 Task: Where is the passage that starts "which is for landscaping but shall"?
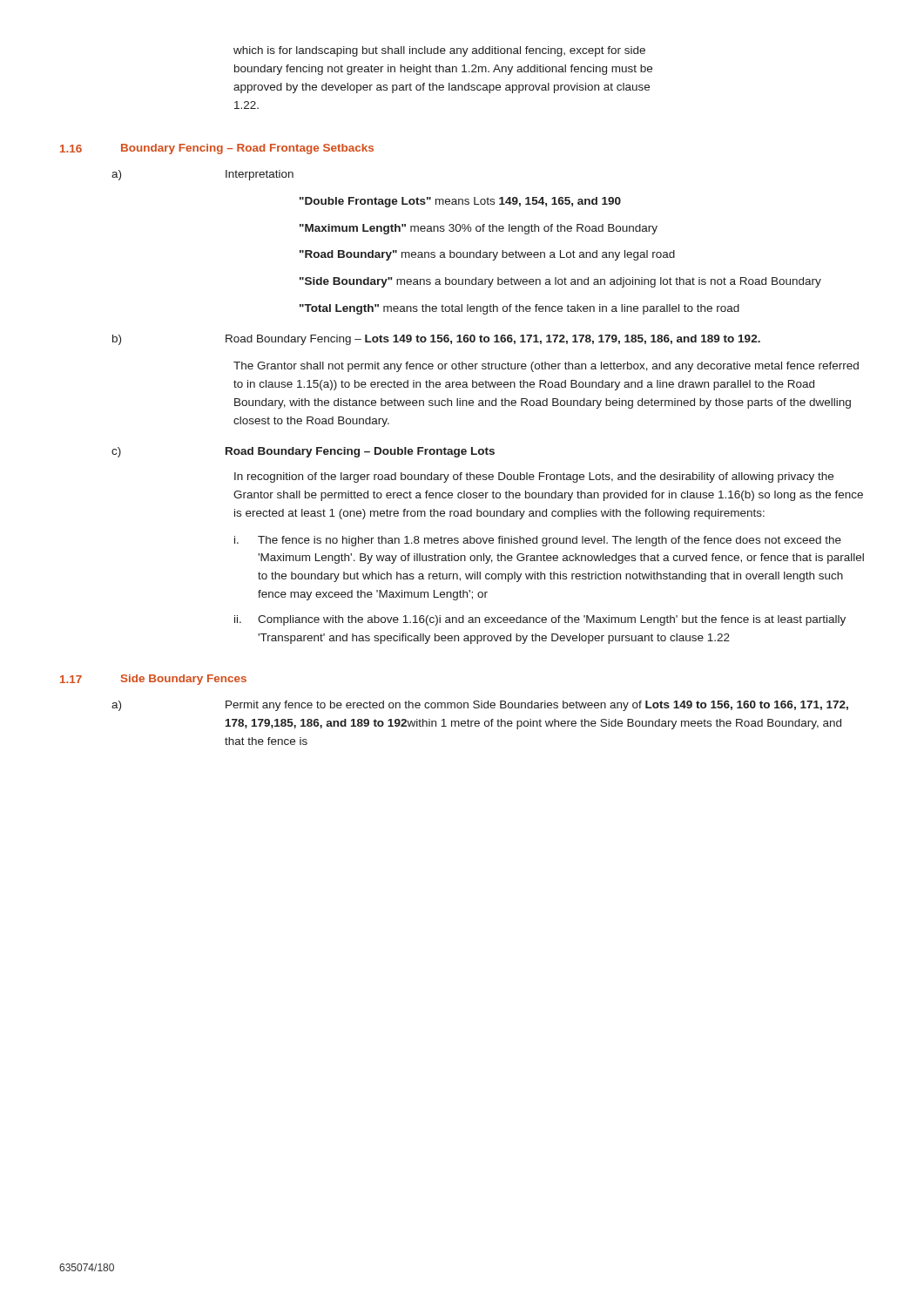[x=549, y=78]
